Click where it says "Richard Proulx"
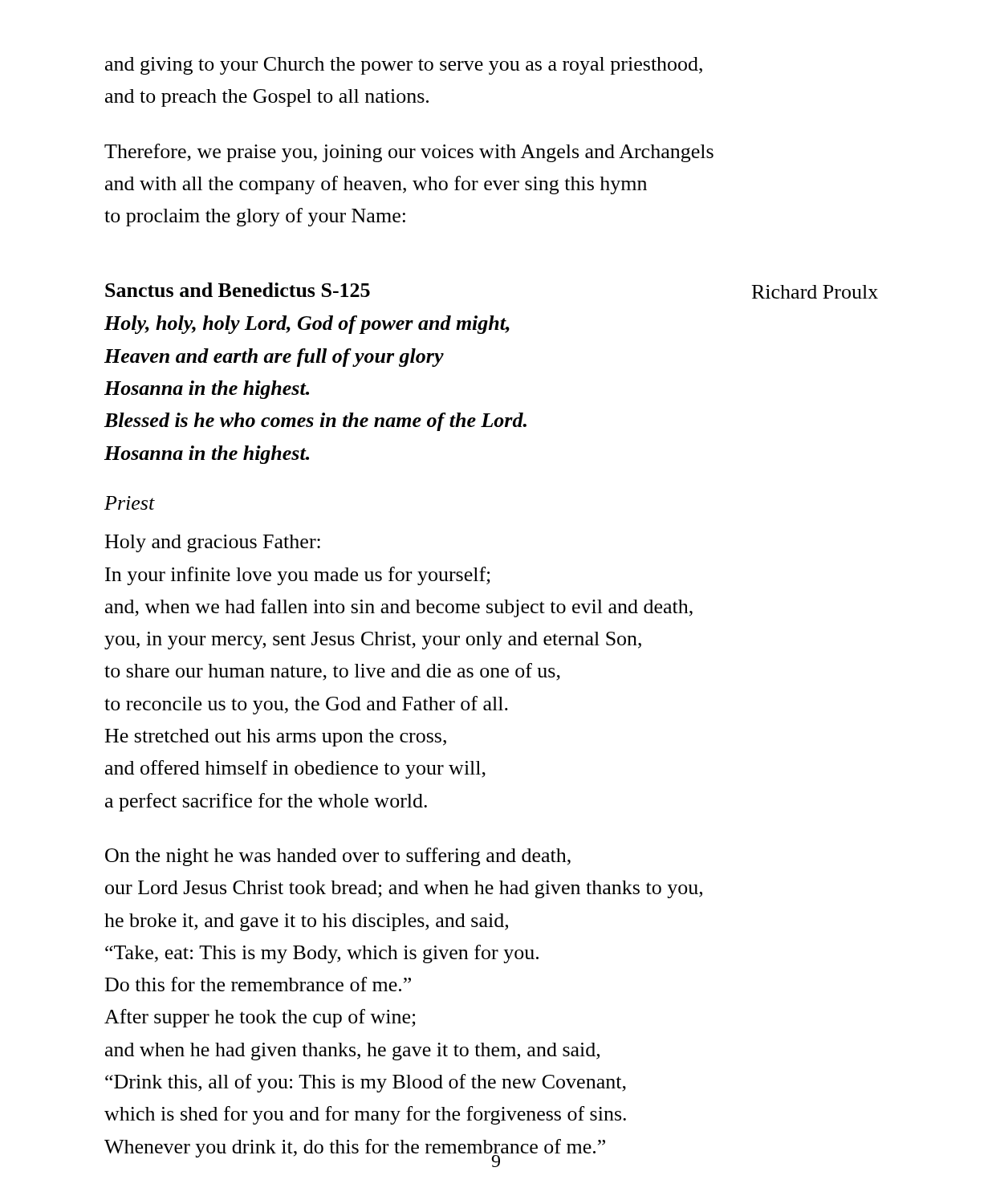Viewport: 992px width, 1204px height. 815,292
